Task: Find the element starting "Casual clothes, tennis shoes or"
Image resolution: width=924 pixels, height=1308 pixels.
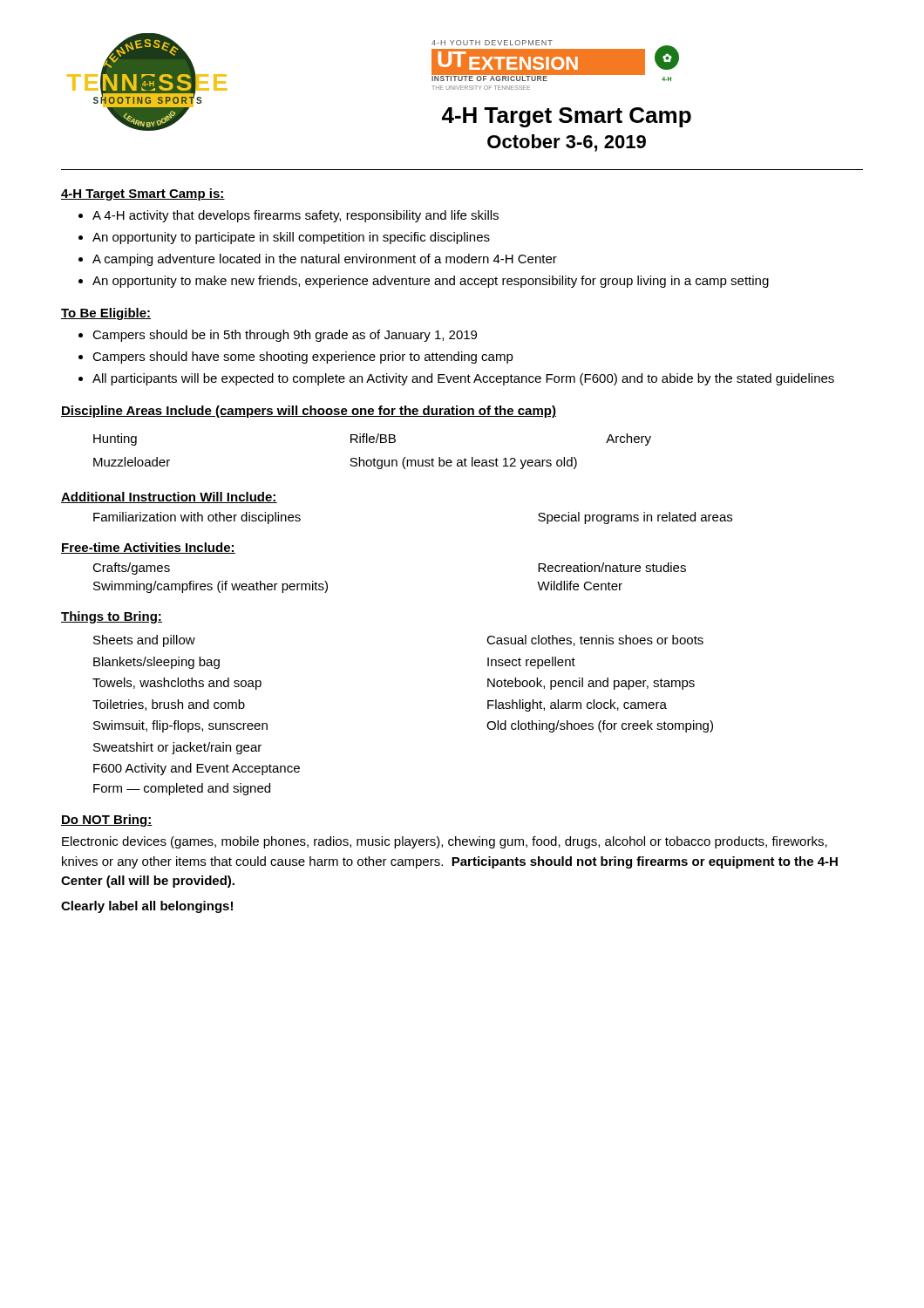Action: tap(675, 640)
